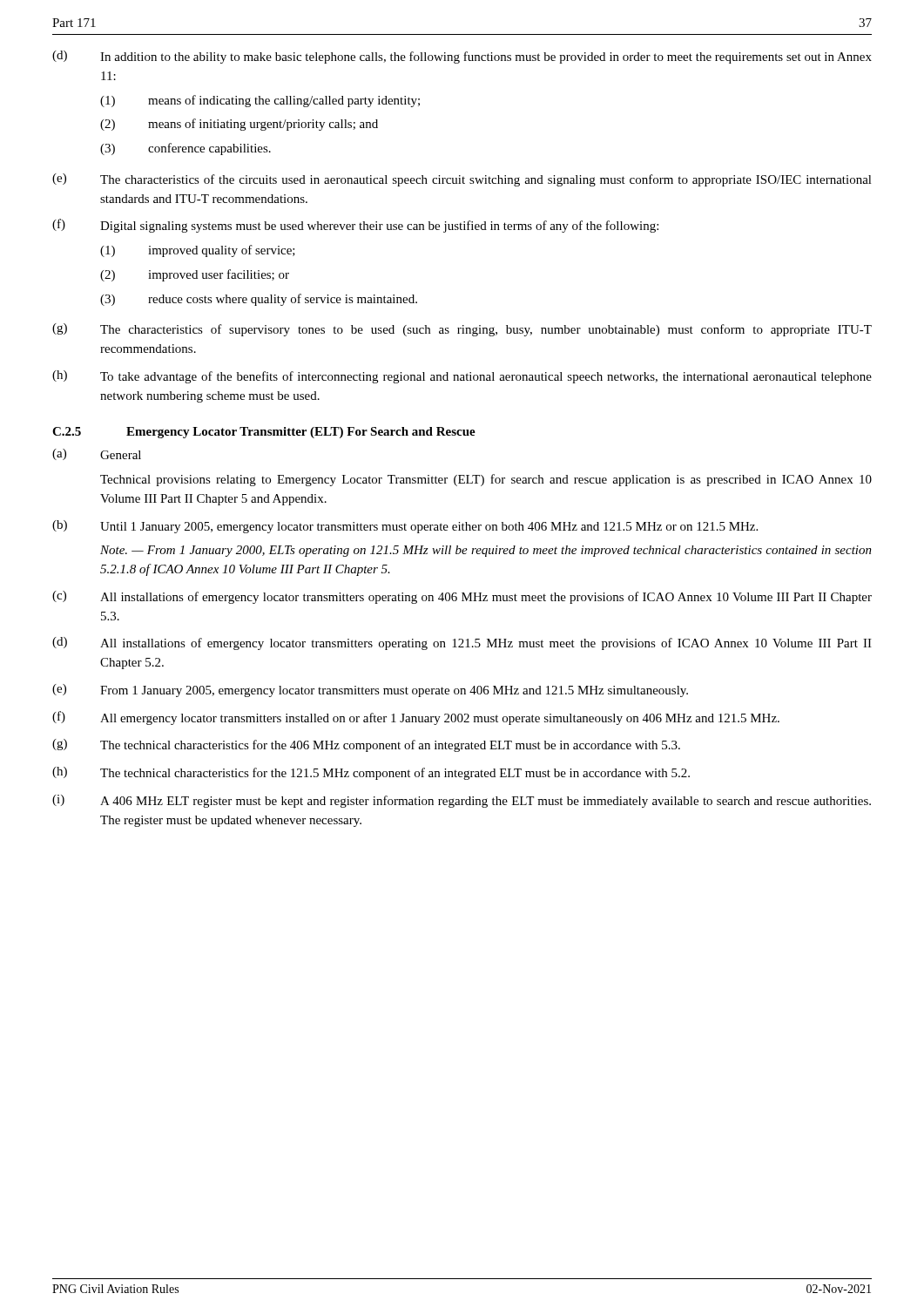The width and height of the screenshot is (924, 1307).
Task: Point to the block beginning "(g) The characteristics"
Action: pyautogui.click(x=462, y=340)
